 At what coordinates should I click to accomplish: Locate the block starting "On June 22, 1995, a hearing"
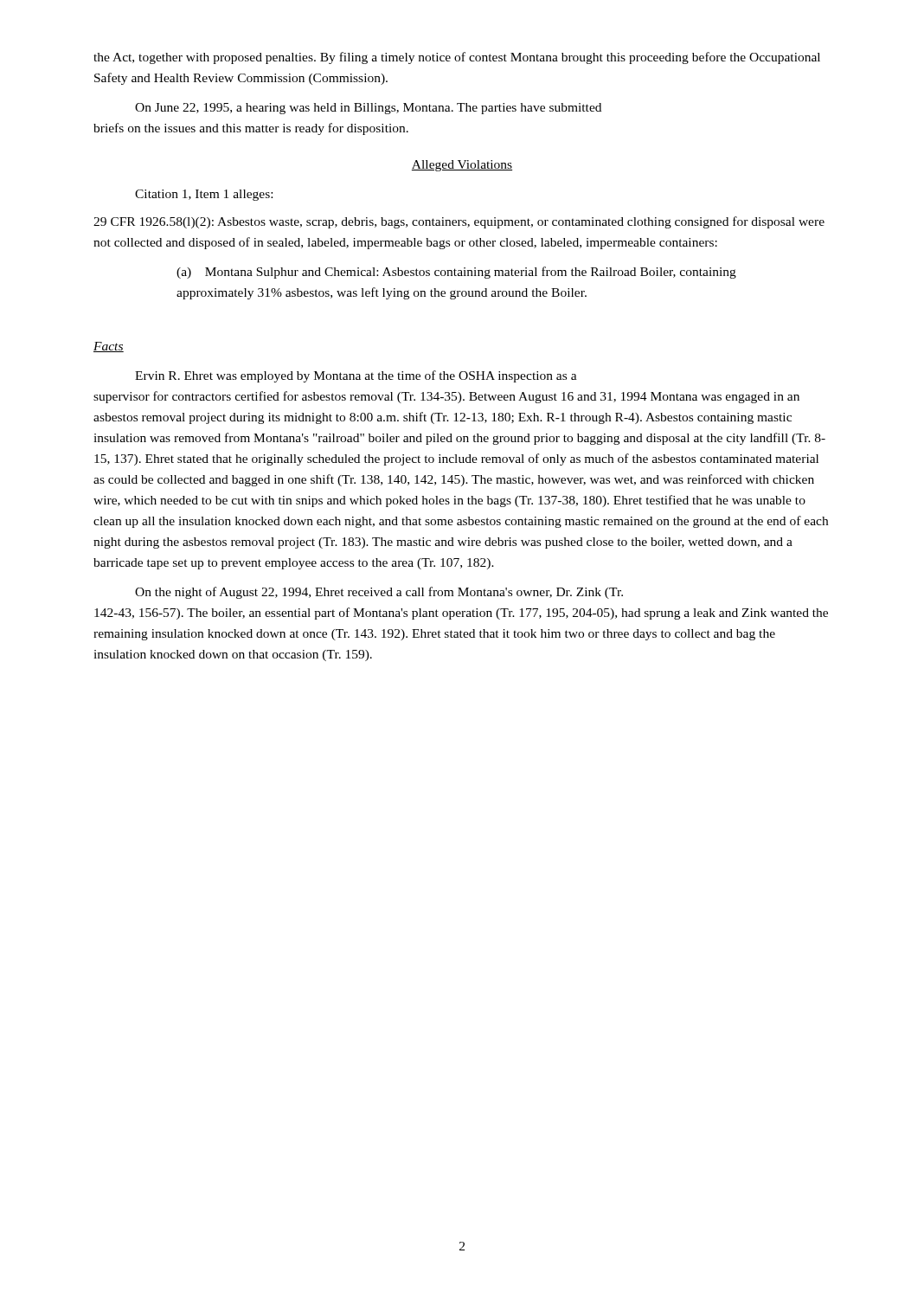[x=348, y=116]
